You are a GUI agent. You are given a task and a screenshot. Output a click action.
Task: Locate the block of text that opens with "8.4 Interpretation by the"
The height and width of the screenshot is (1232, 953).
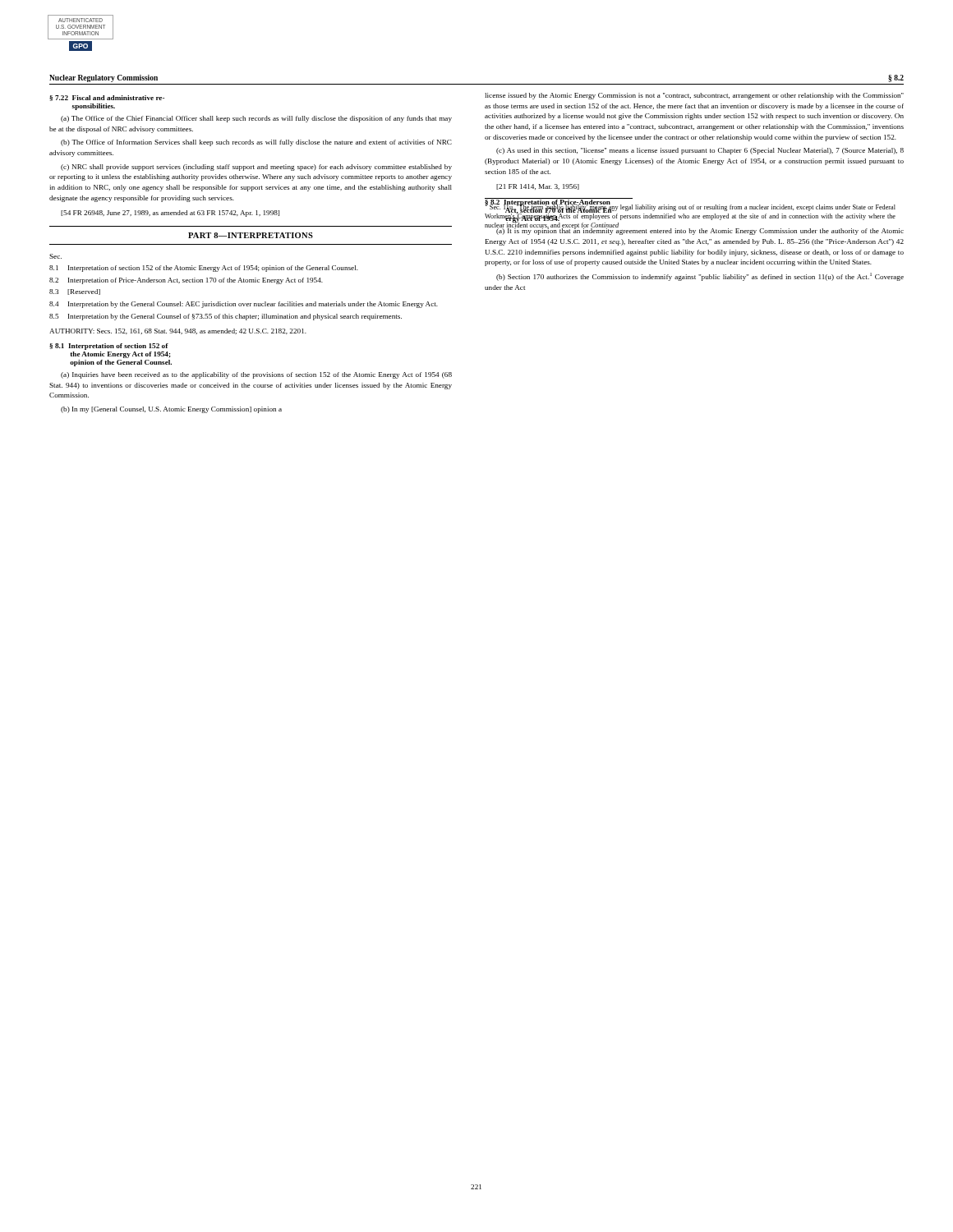[x=244, y=304]
